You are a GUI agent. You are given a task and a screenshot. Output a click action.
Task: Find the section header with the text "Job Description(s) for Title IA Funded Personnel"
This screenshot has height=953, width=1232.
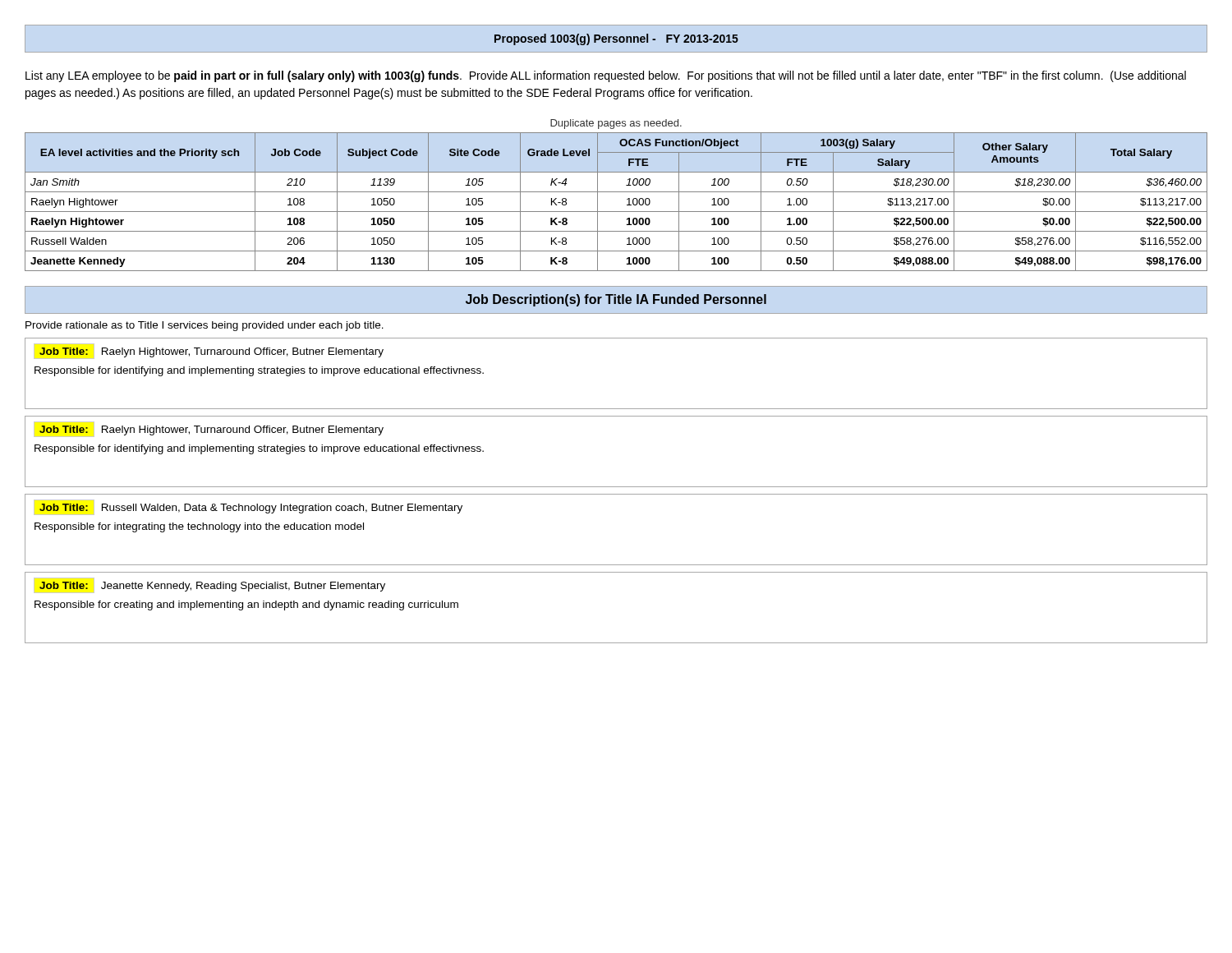pyautogui.click(x=616, y=299)
